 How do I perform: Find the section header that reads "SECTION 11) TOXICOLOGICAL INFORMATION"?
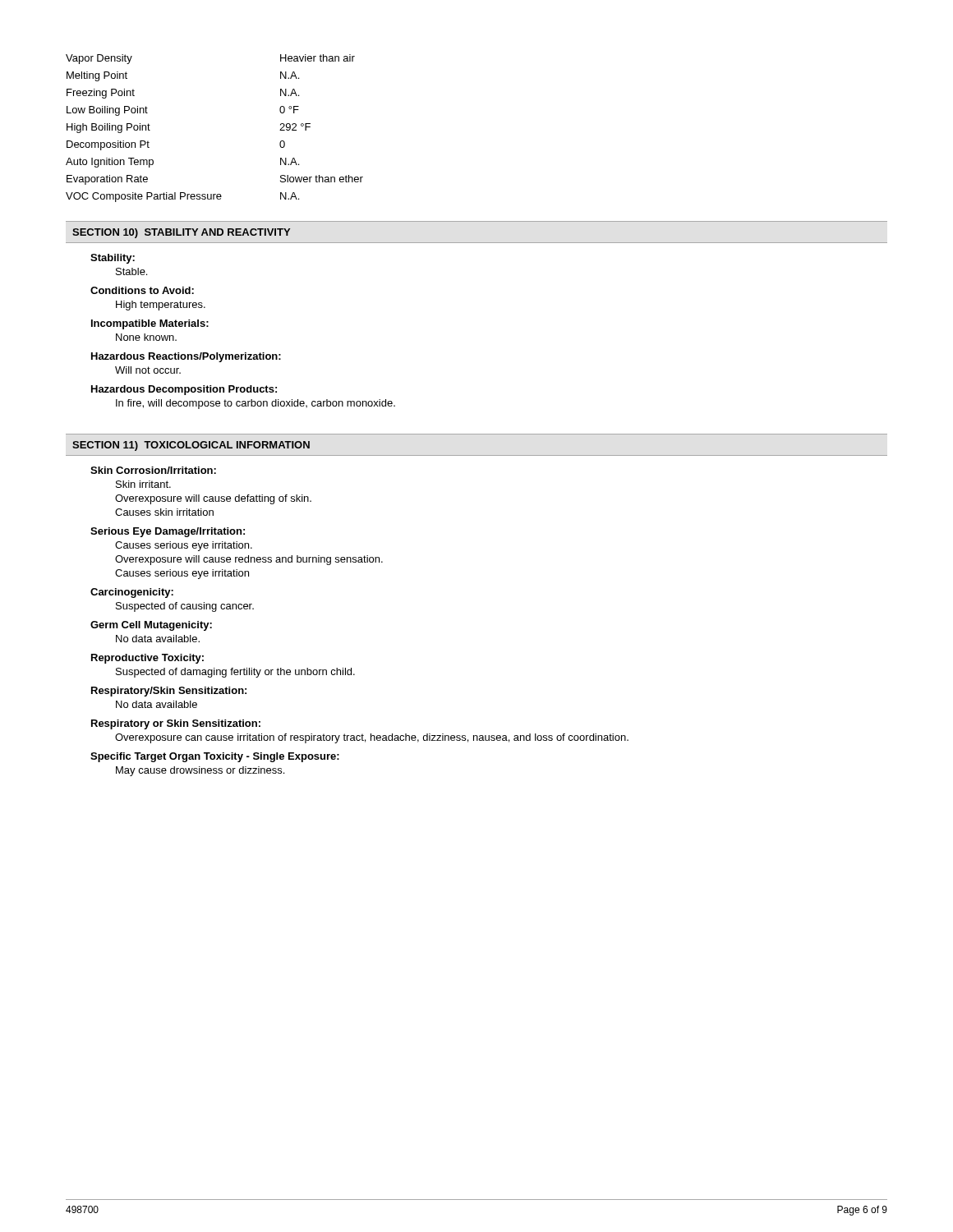pos(191,445)
